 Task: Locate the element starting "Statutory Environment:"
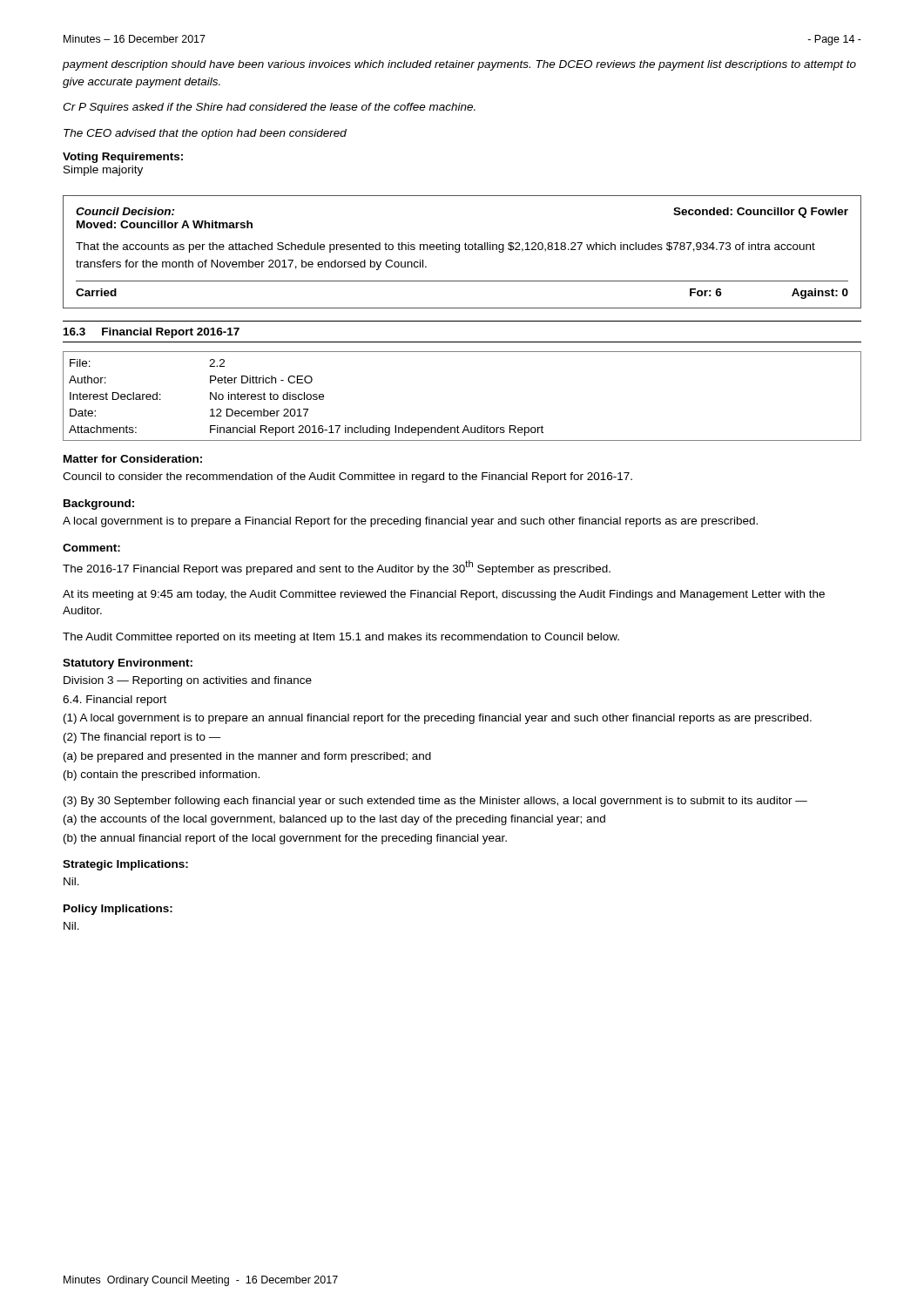pos(128,663)
